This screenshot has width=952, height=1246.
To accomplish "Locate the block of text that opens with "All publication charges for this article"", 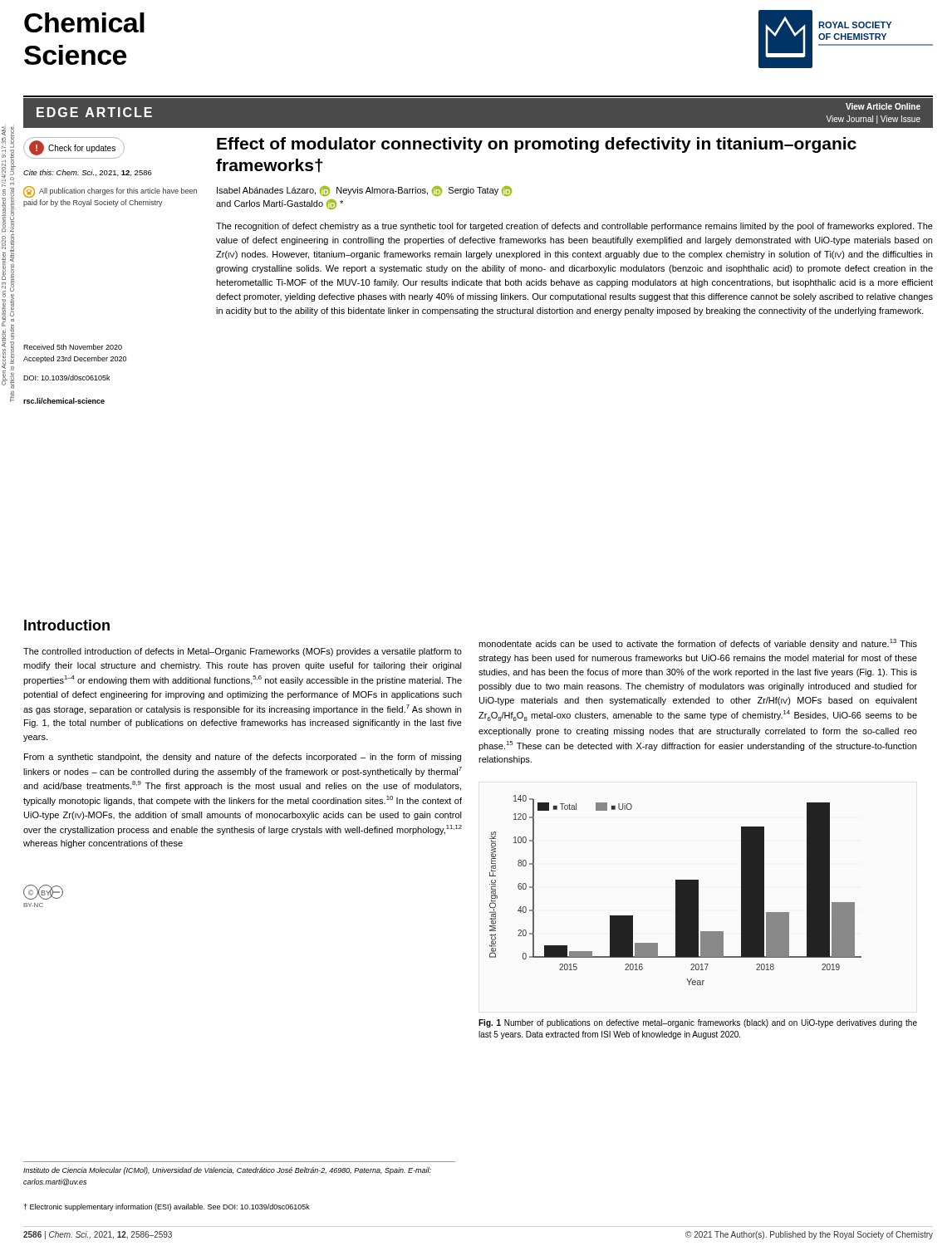I will click(110, 197).
